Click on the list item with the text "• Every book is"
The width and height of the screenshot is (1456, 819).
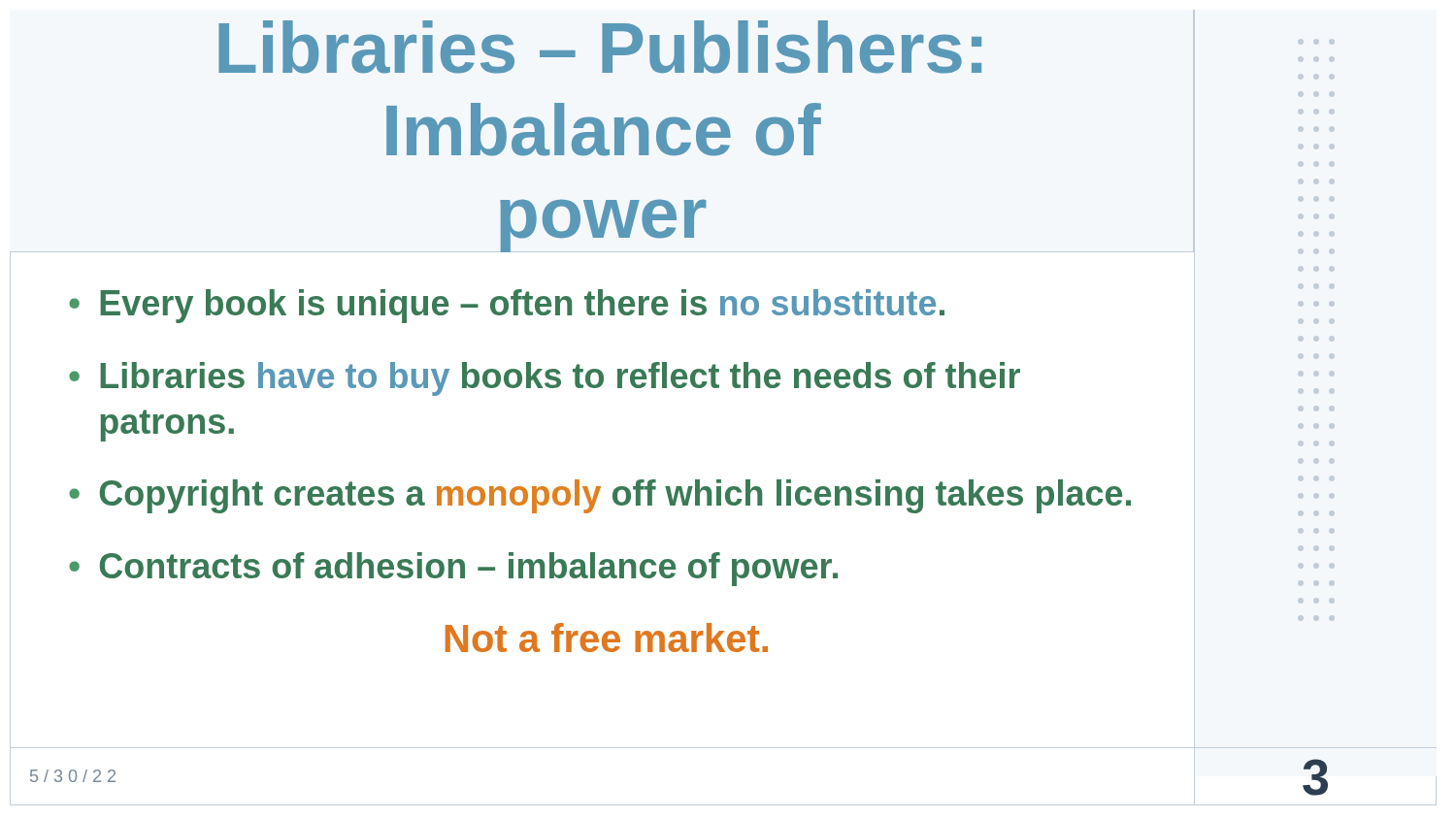pyautogui.click(x=507, y=304)
